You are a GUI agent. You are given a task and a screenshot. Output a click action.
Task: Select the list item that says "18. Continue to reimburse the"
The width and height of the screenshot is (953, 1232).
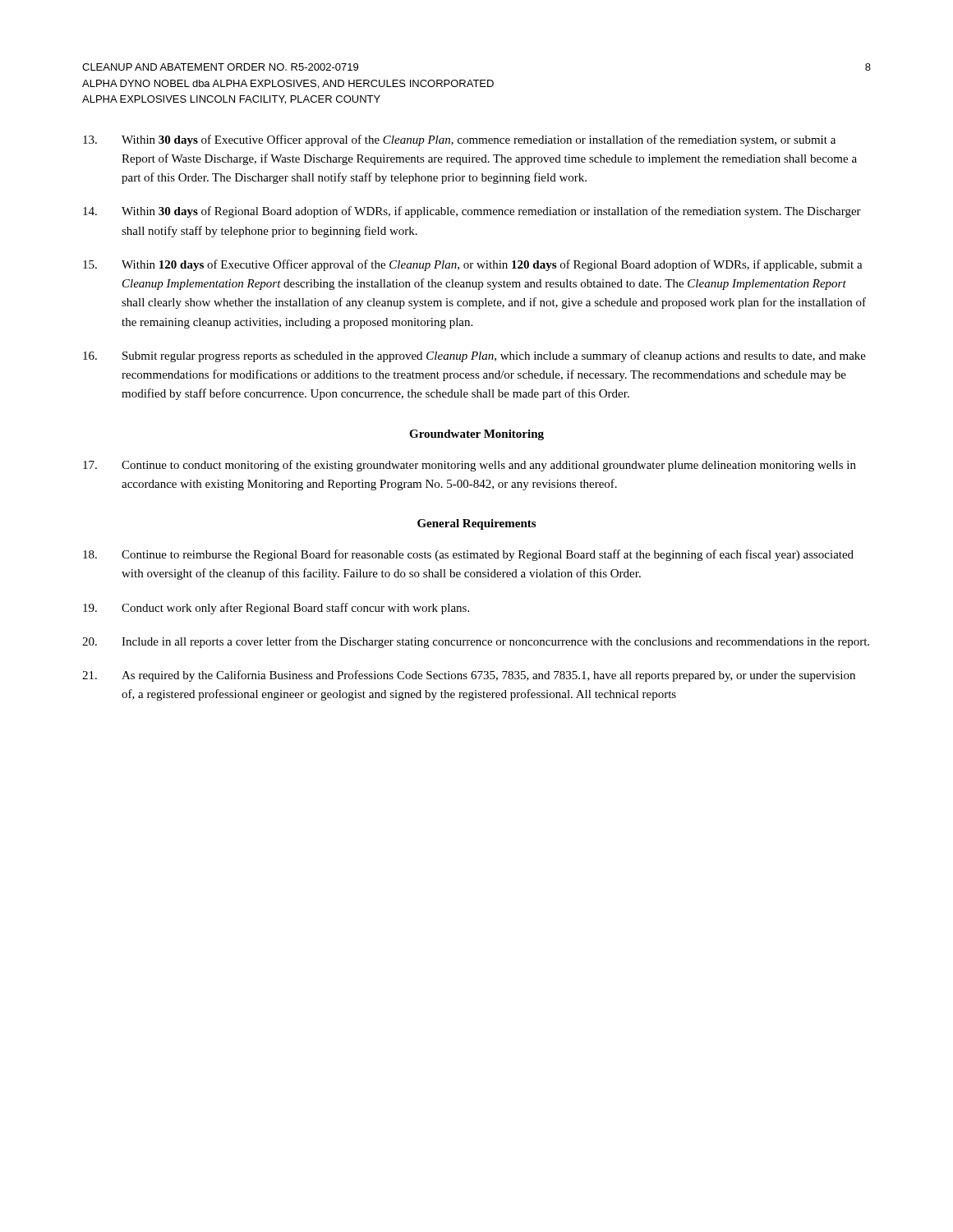[x=476, y=565]
